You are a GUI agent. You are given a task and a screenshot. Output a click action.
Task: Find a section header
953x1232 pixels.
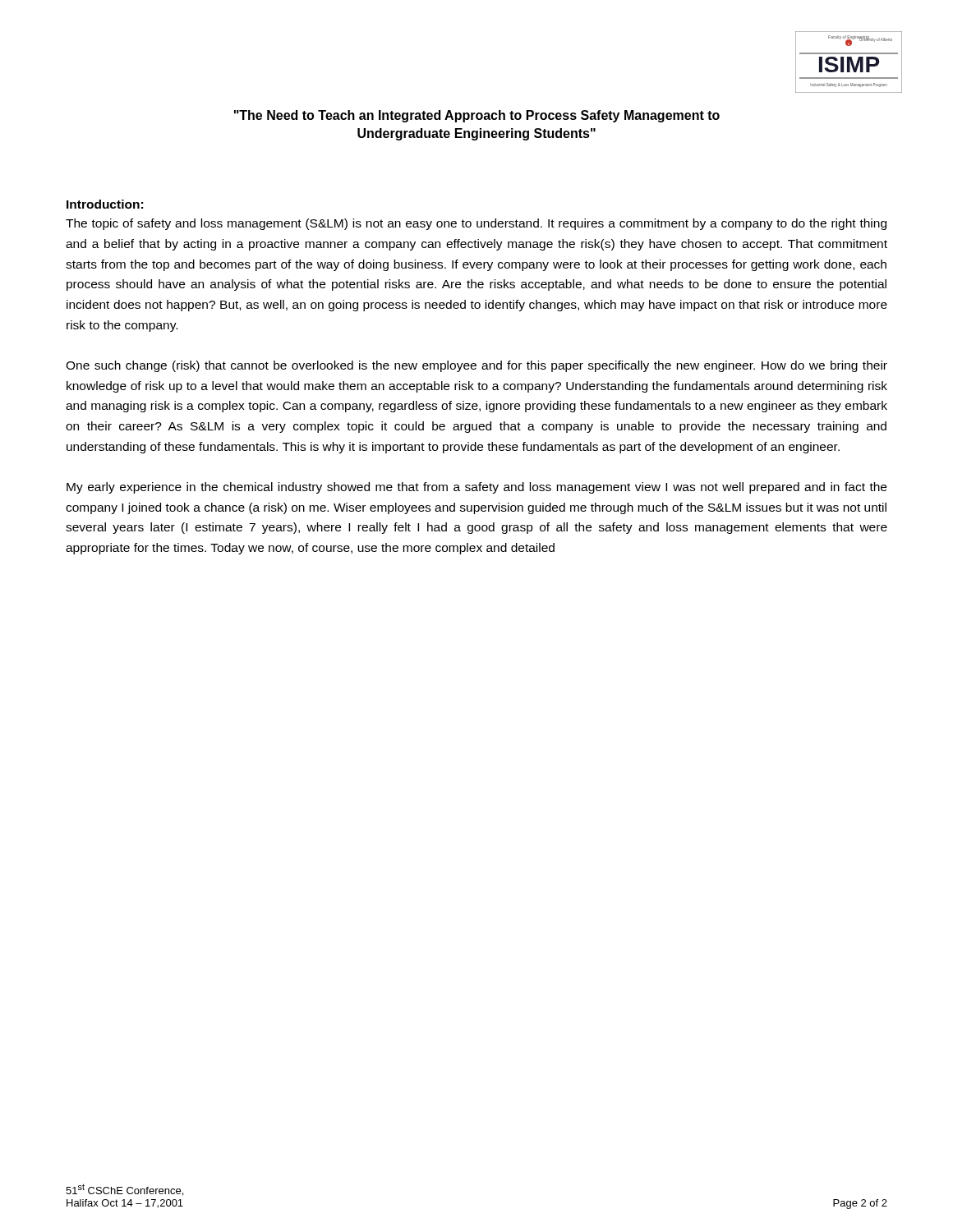(105, 204)
